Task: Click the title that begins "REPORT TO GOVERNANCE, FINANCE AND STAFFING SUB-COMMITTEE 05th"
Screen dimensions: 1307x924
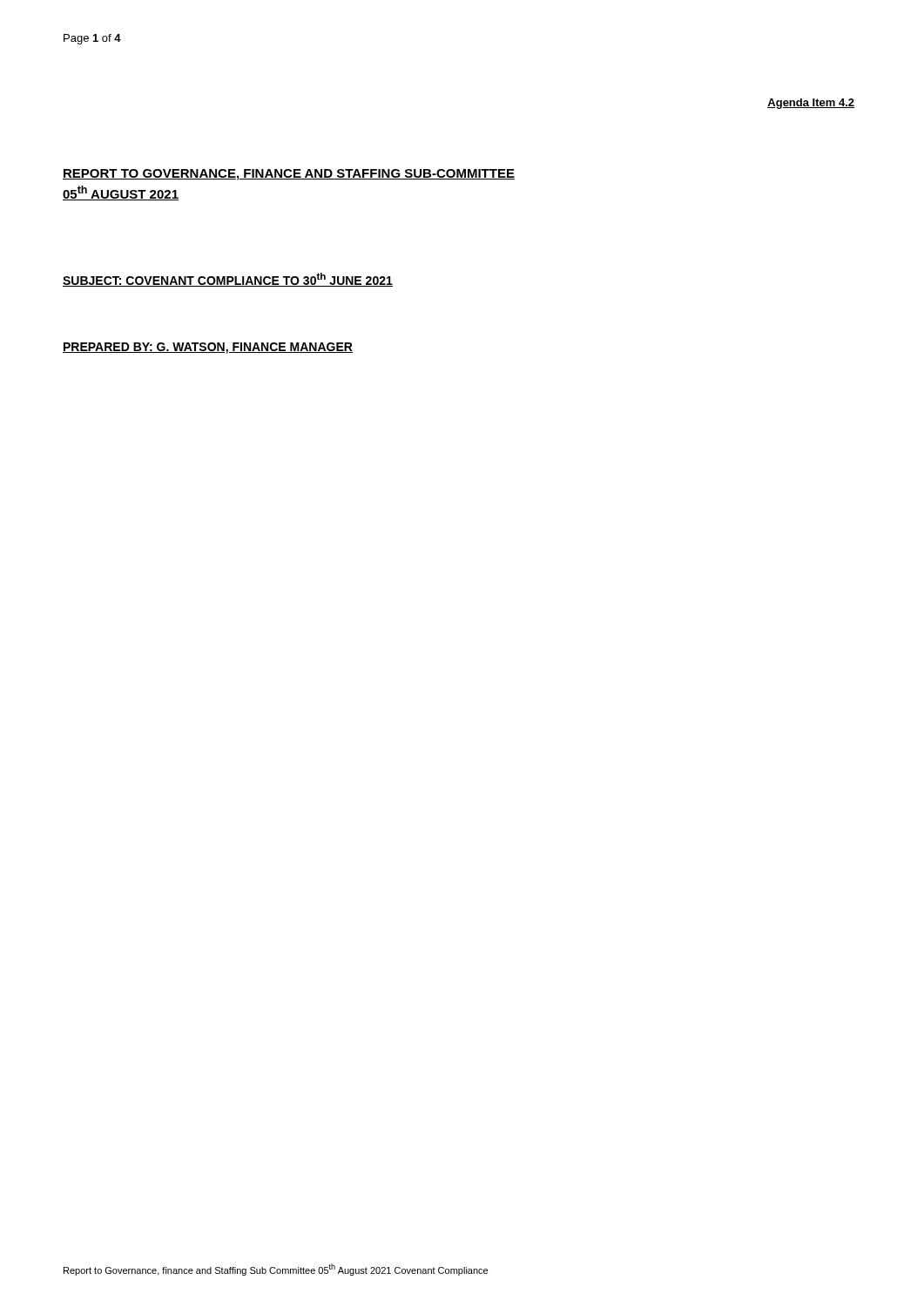Action: [x=289, y=183]
